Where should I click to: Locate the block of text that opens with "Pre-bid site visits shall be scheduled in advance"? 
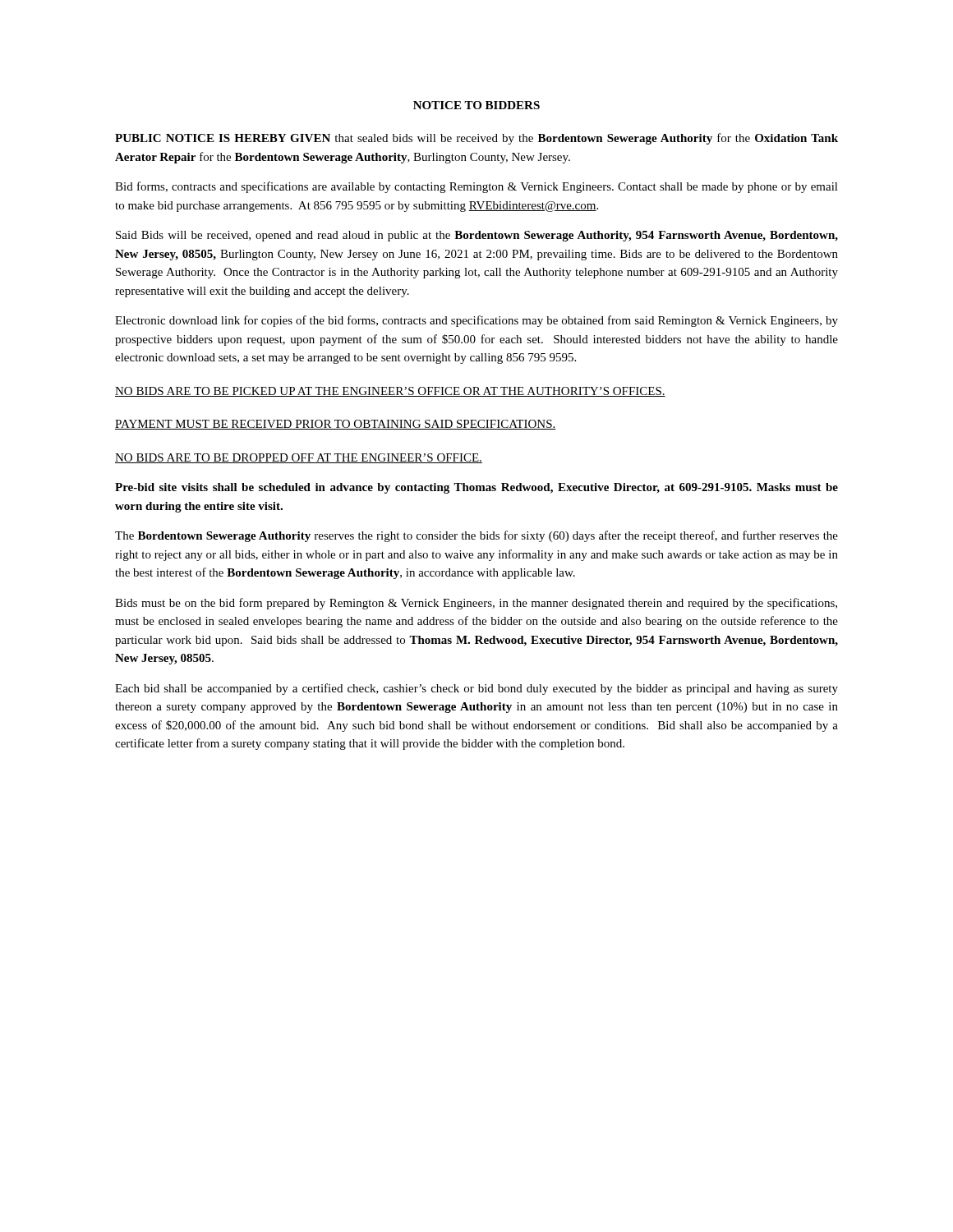(476, 496)
